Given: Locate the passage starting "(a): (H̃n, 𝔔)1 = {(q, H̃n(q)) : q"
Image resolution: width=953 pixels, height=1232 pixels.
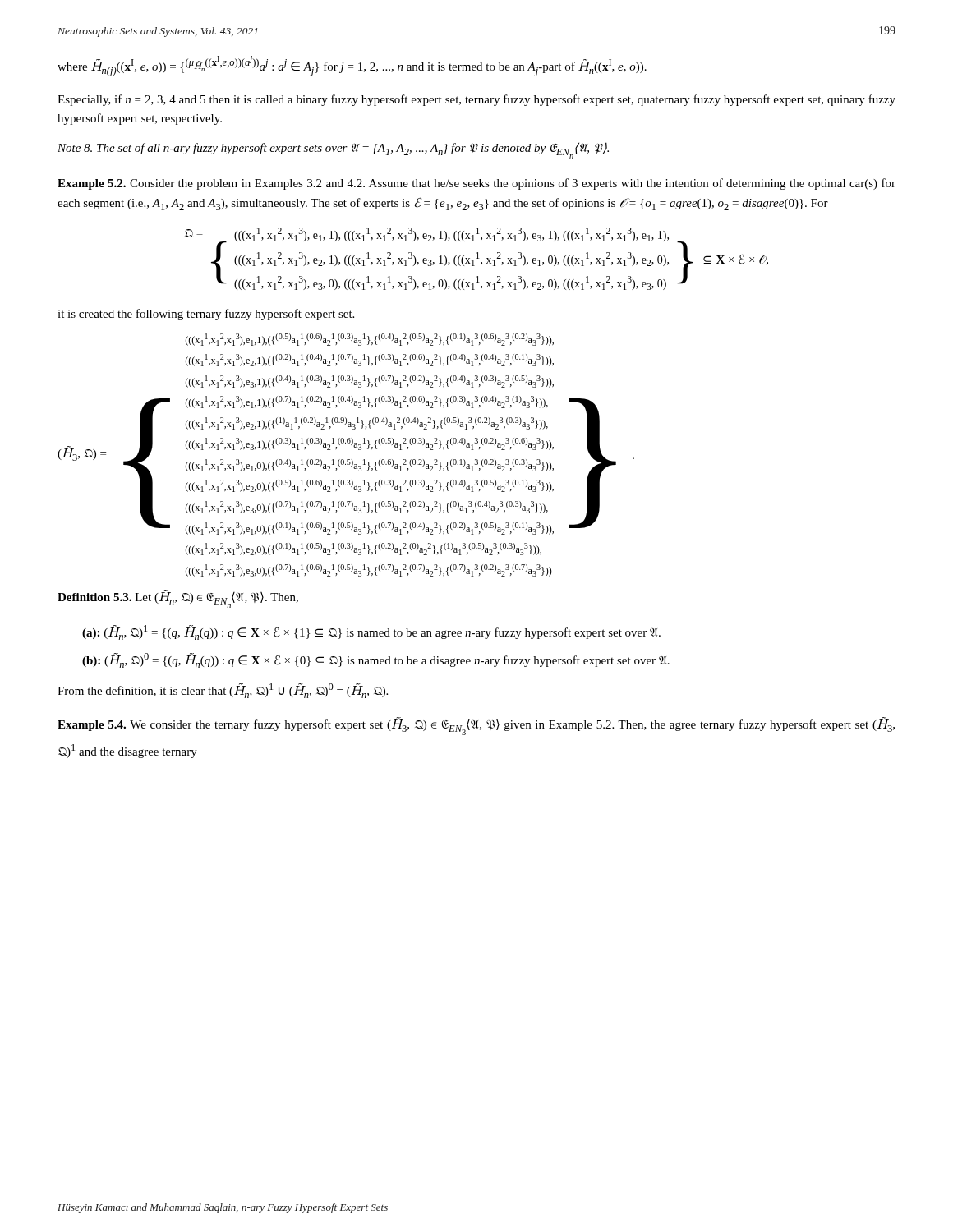Looking at the screenshot, I should coord(372,633).
